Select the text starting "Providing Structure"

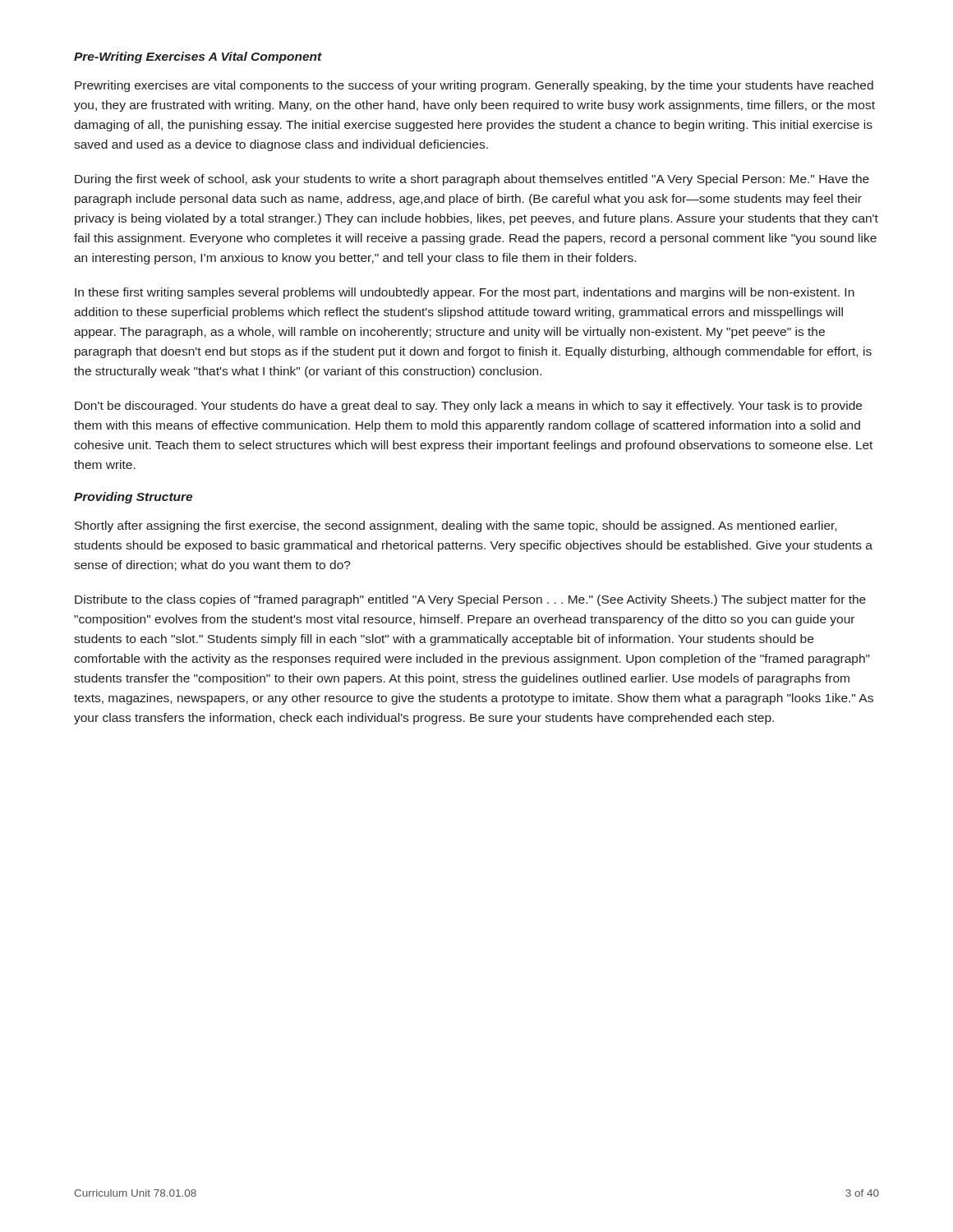[133, 497]
